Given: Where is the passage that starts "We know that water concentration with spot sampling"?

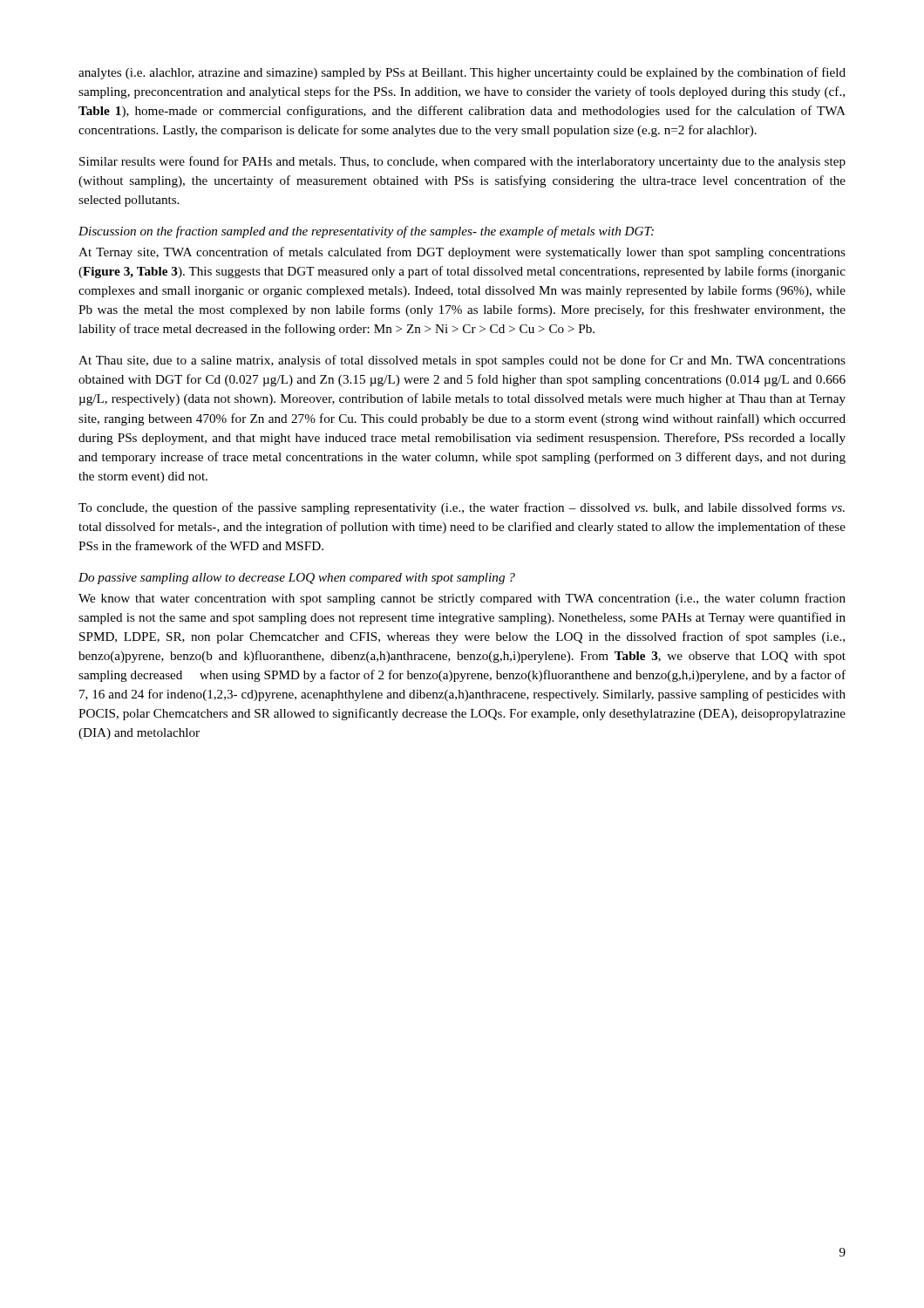Looking at the screenshot, I should pos(462,665).
